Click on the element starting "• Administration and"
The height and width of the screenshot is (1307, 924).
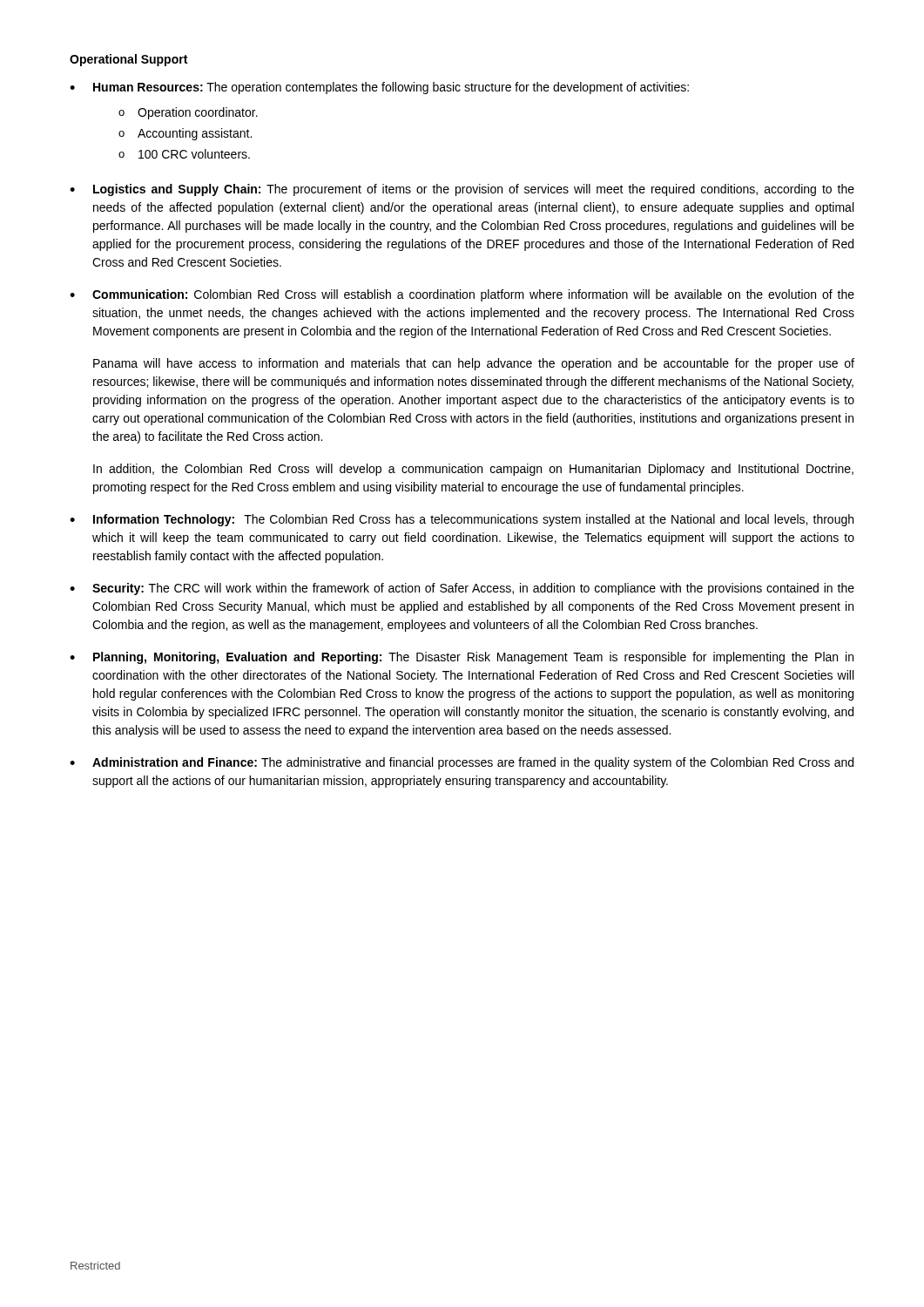(462, 772)
